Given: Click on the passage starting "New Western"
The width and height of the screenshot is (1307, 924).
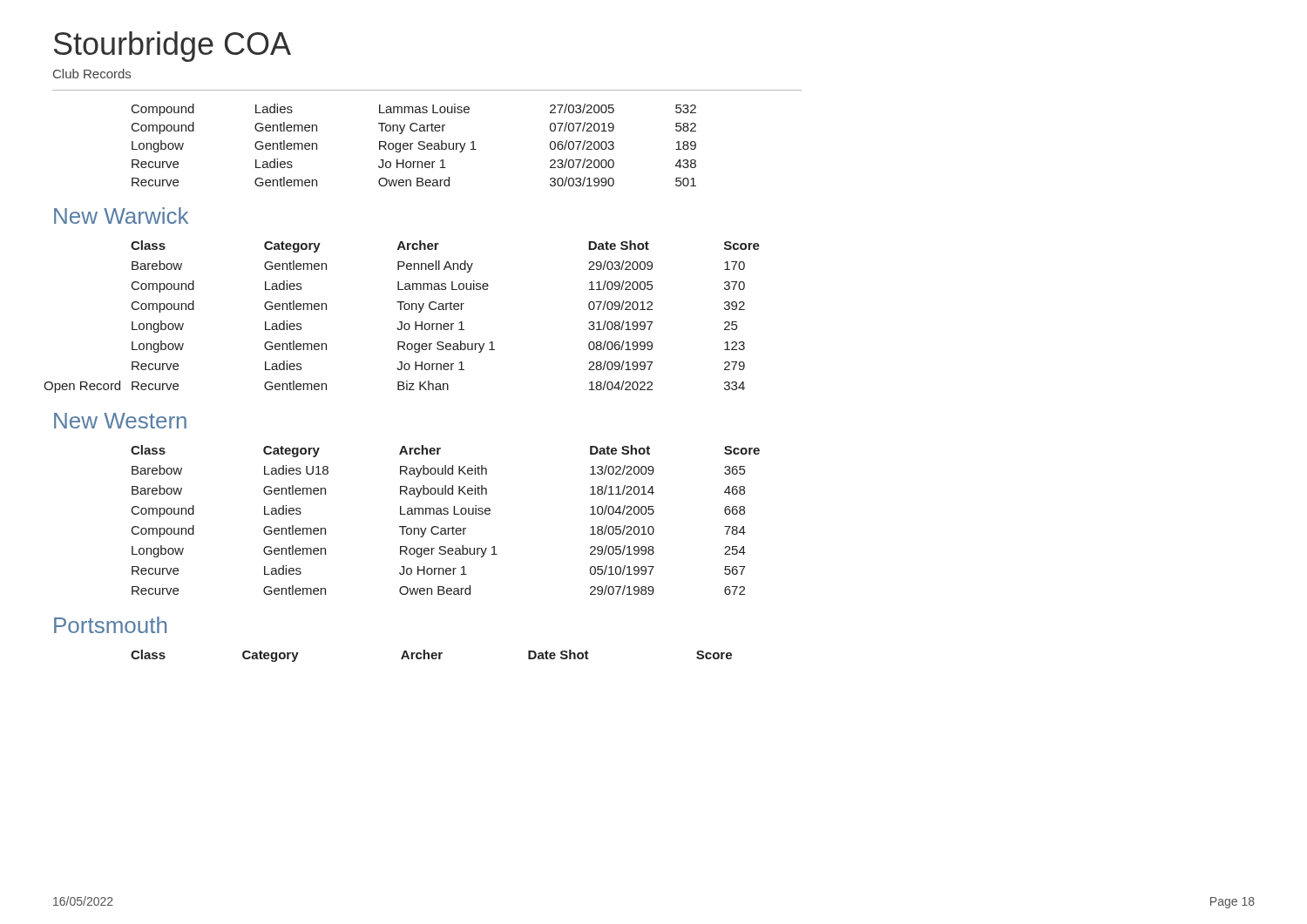Looking at the screenshot, I should (x=120, y=421).
